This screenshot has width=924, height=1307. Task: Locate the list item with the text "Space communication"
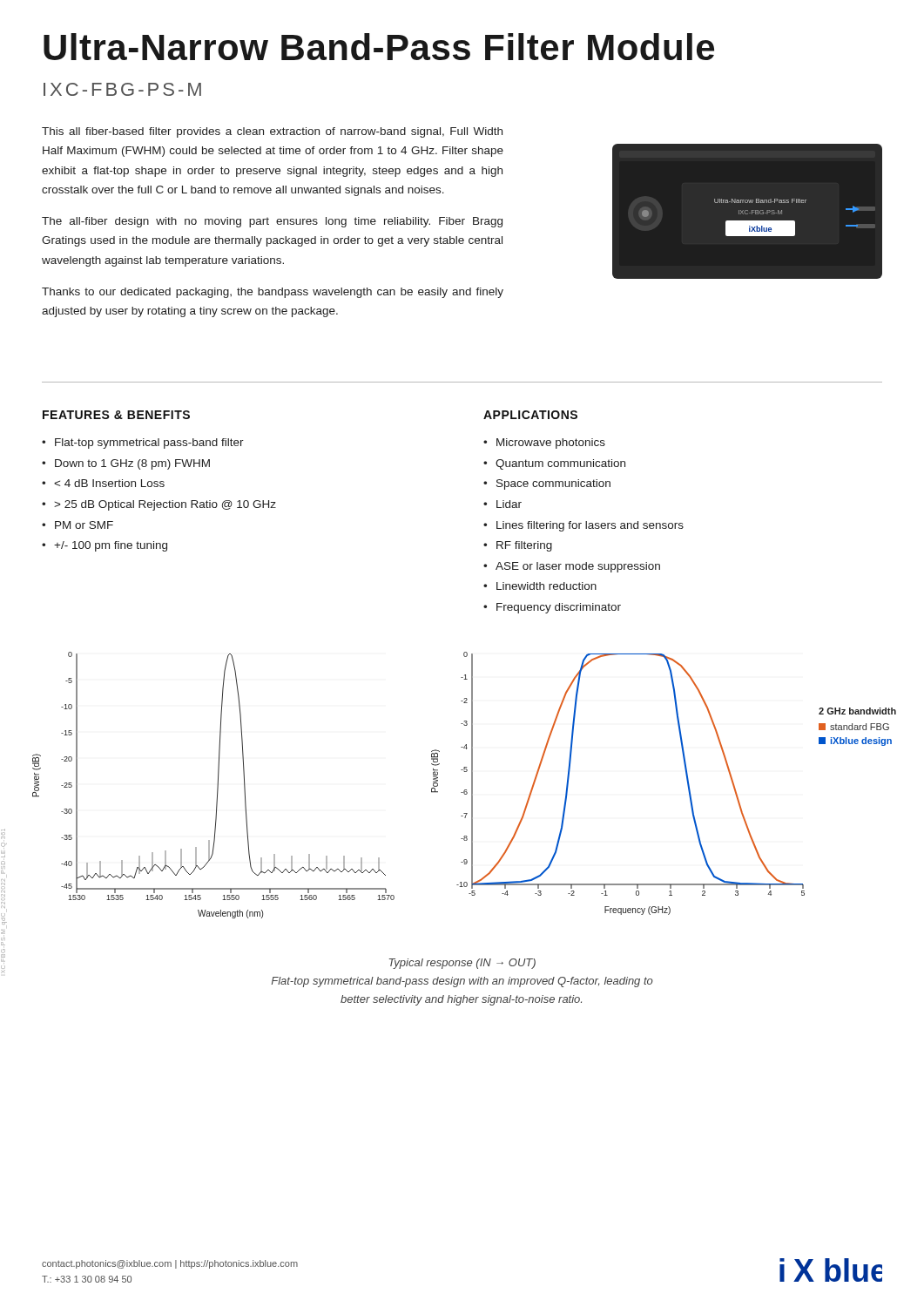(x=553, y=483)
